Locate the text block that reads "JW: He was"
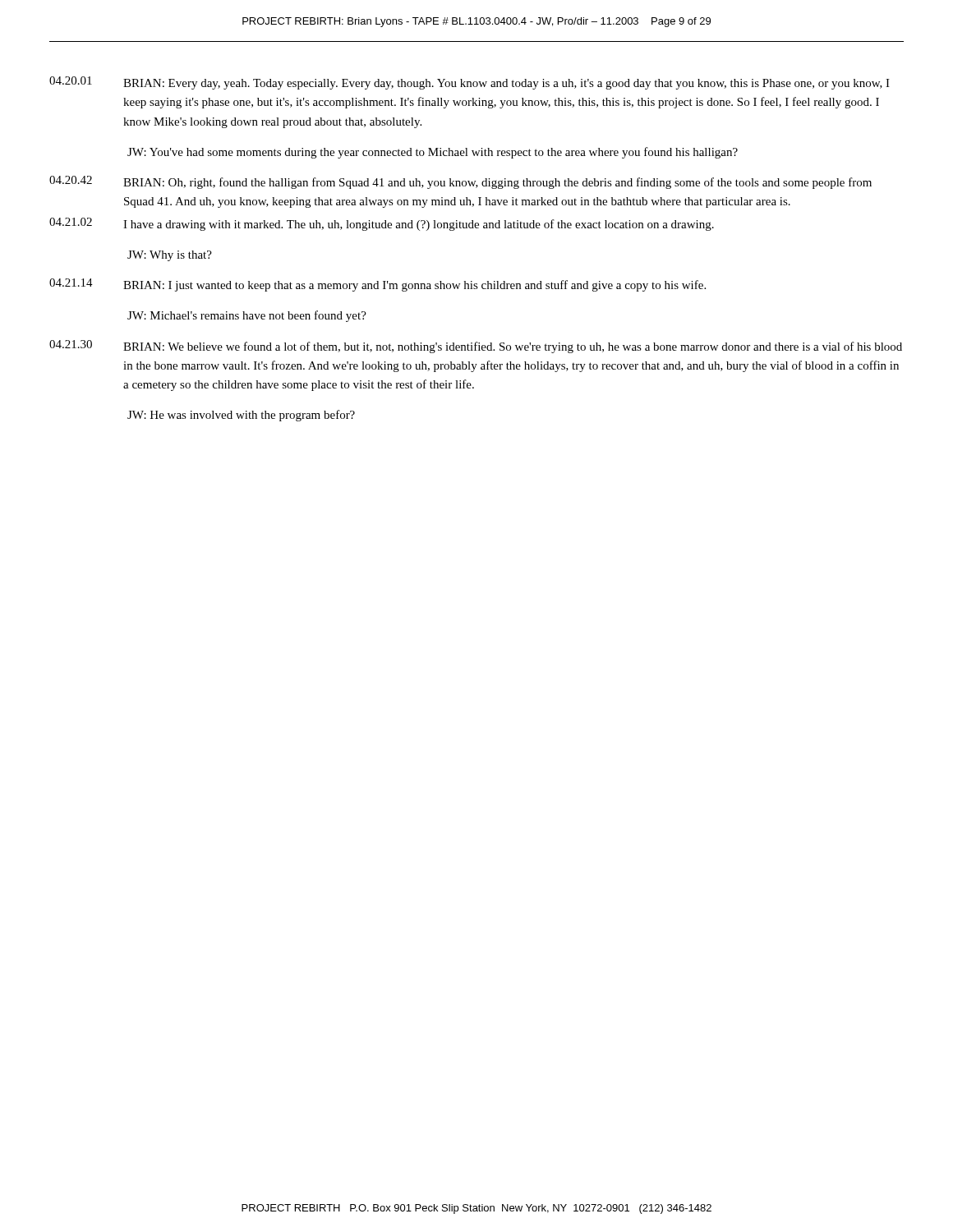 point(241,415)
